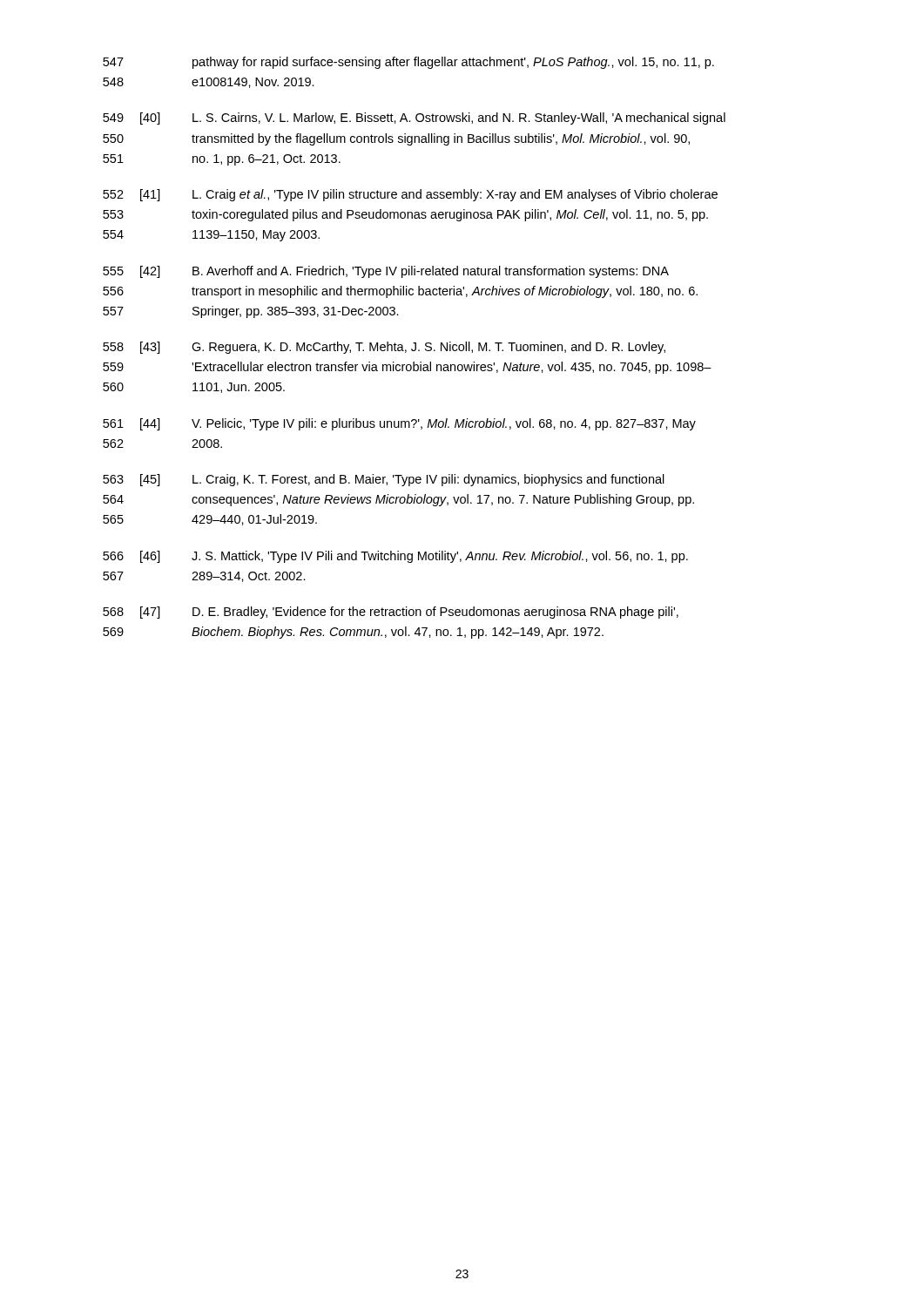Find the list item that says "561 [44] V. Pelicic, 'Type IV"
924x1307 pixels.
471,424
